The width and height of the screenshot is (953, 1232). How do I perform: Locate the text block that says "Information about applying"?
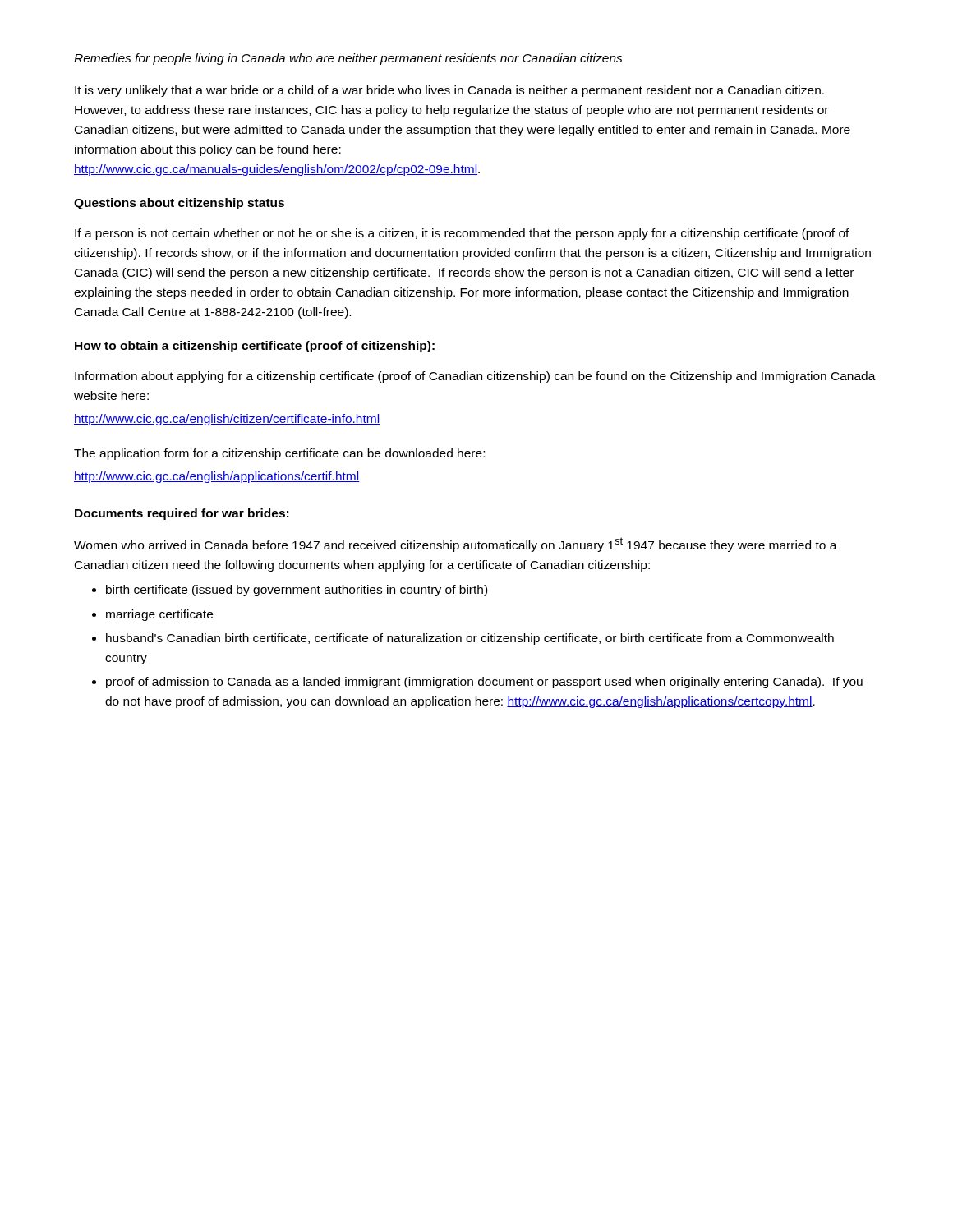point(475,385)
